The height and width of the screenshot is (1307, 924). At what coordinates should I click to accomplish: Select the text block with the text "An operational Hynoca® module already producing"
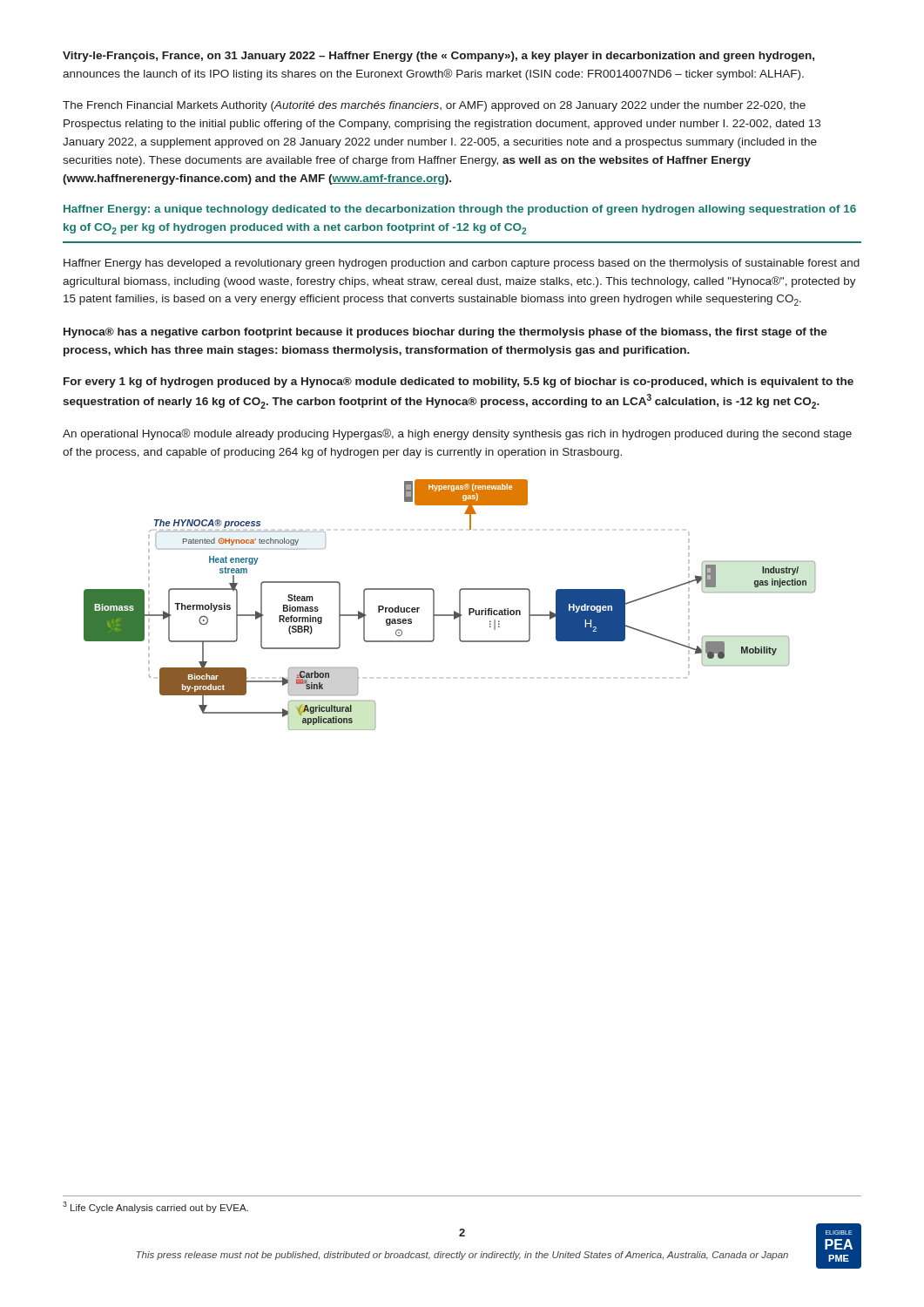tap(457, 443)
